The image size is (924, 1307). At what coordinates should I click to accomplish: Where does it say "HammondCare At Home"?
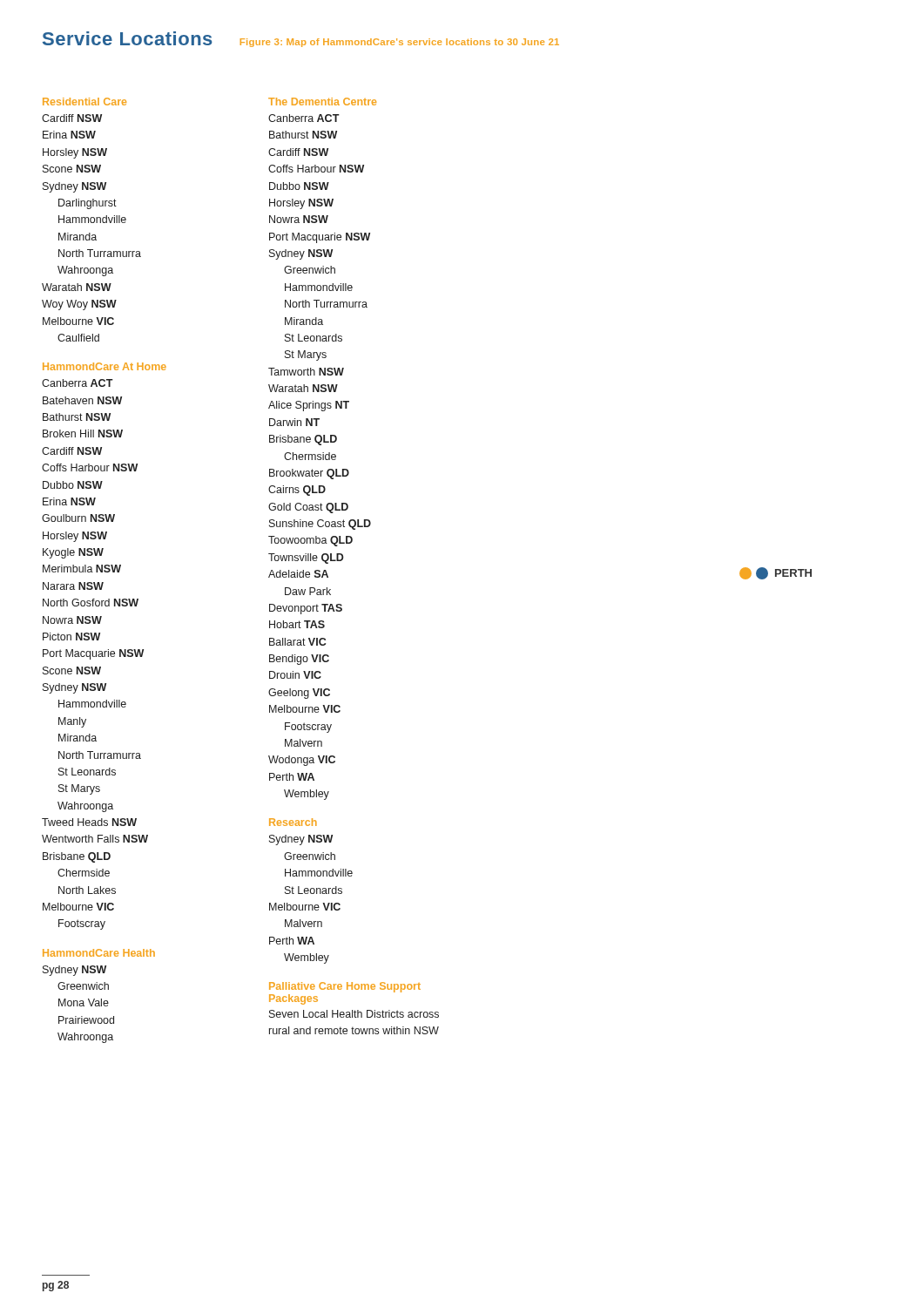coord(142,367)
